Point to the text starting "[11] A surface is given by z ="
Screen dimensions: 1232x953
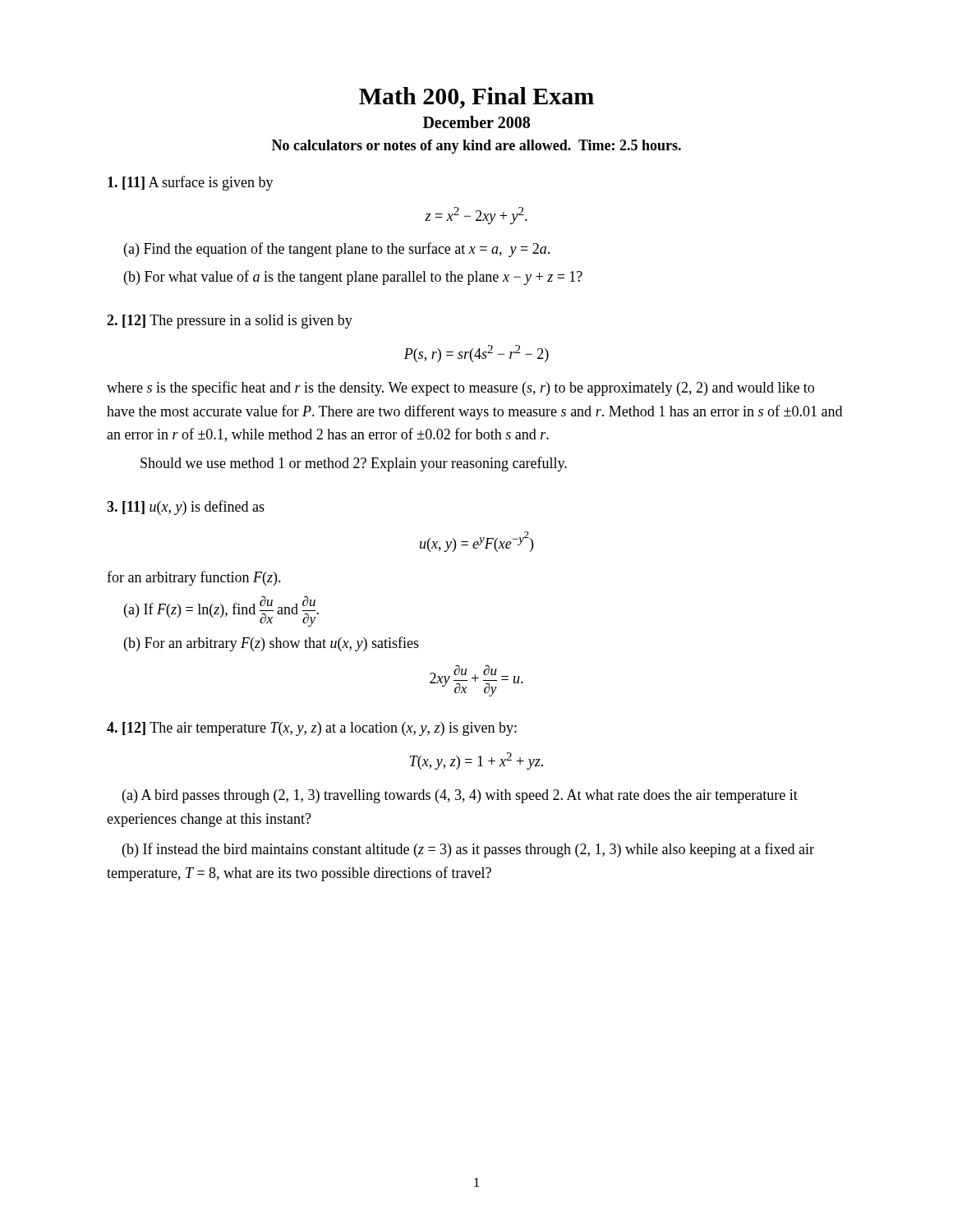(x=476, y=231)
